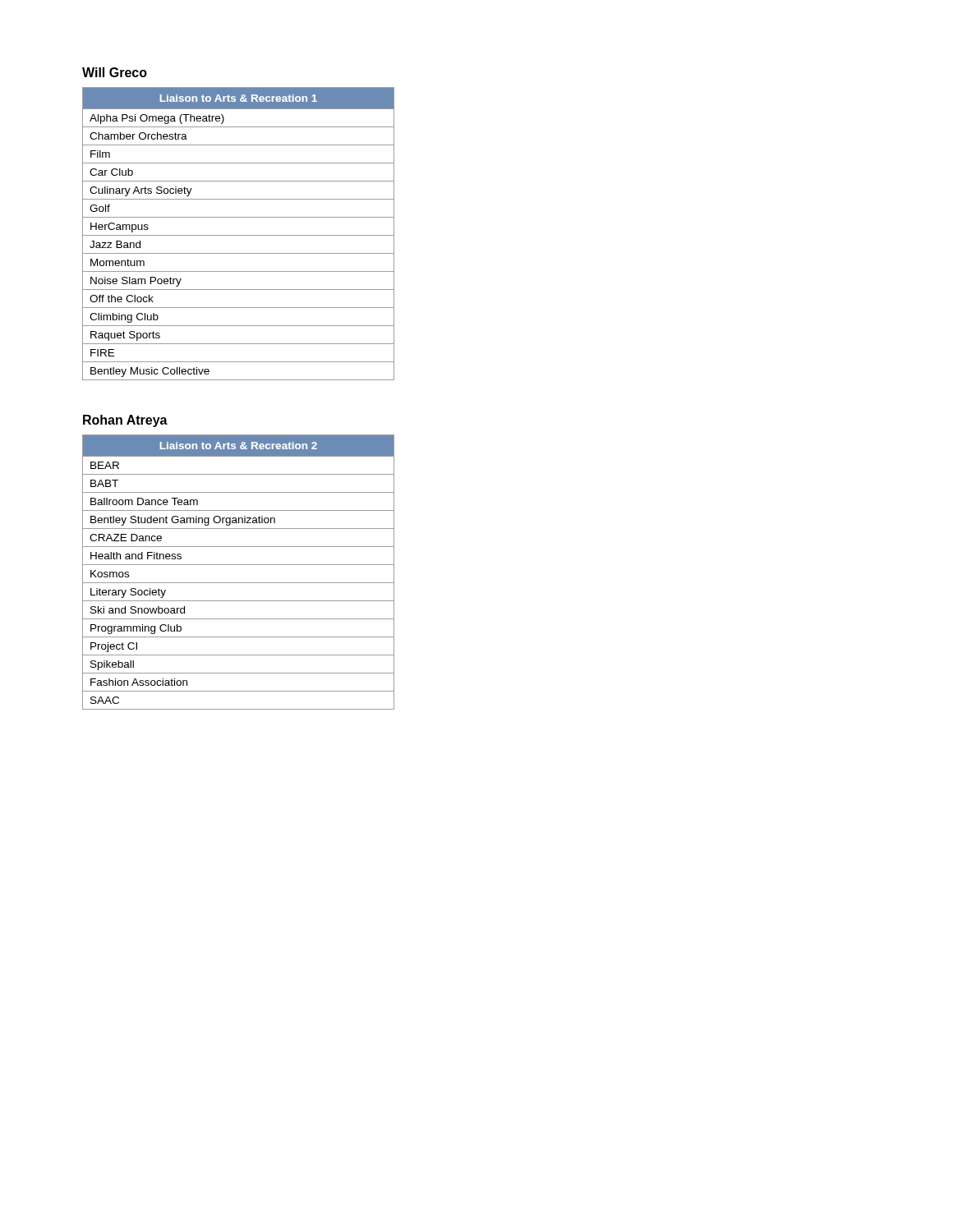Point to "Will Greco"
Image resolution: width=953 pixels, height=1232 pixels.
tap(115, 73)
